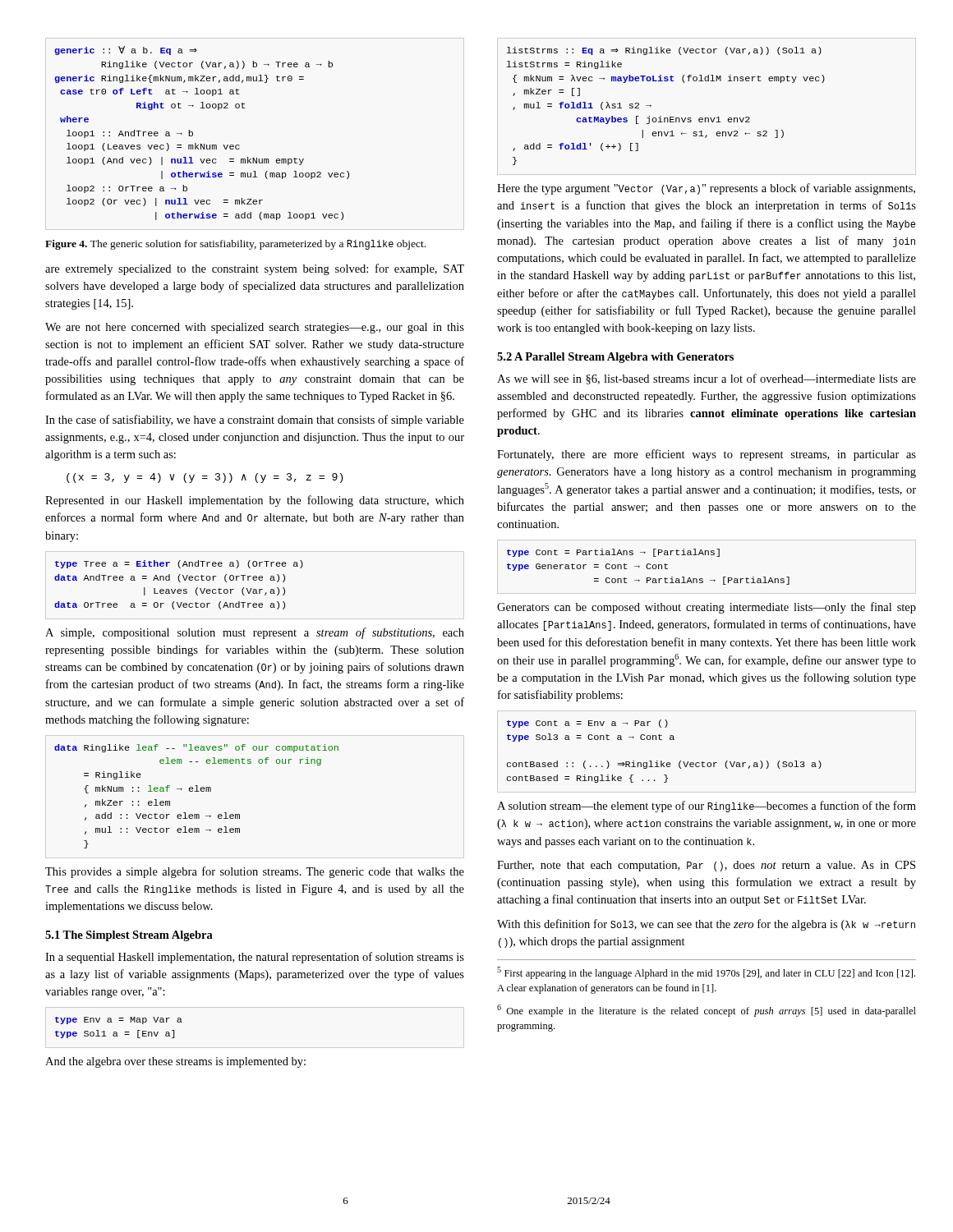Locate the element starting "A simple, compositional solution must represent a stream"
953x1232 pixels.
click(255, 676)
